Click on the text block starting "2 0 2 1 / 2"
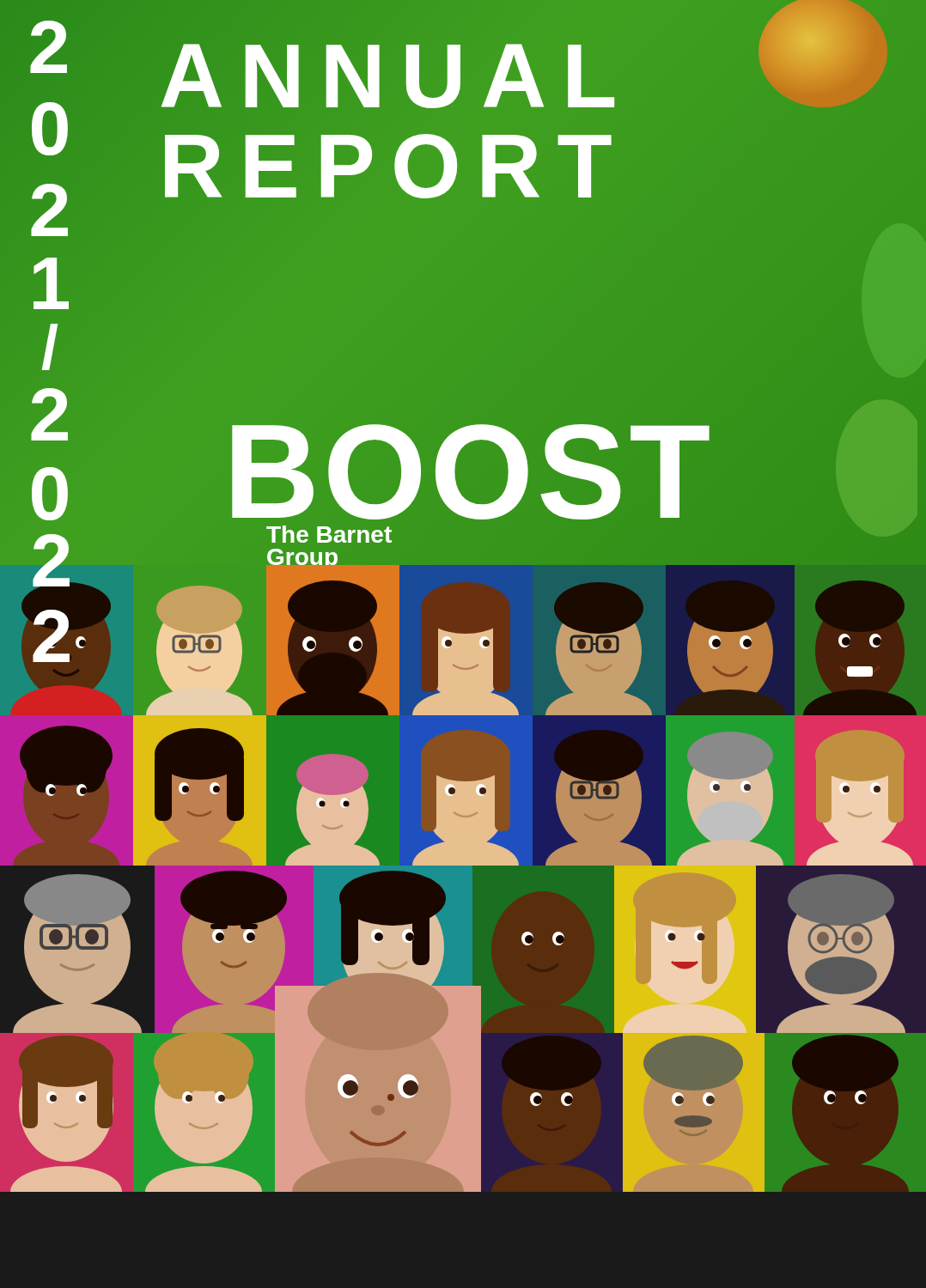The image size is (926, 1288). 49,292
